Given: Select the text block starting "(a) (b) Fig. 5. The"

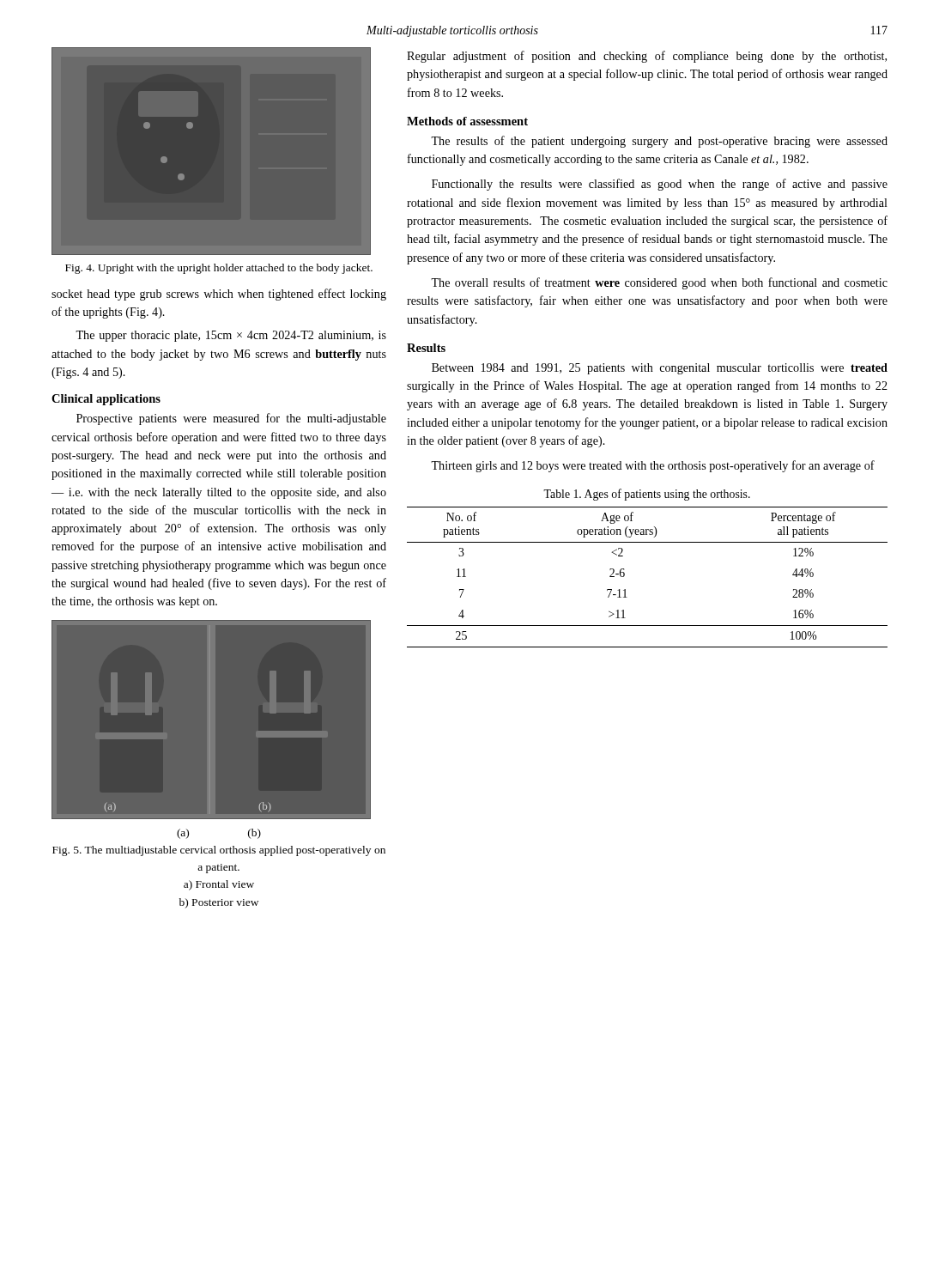Looking at the screenshot, I should 219,867.
